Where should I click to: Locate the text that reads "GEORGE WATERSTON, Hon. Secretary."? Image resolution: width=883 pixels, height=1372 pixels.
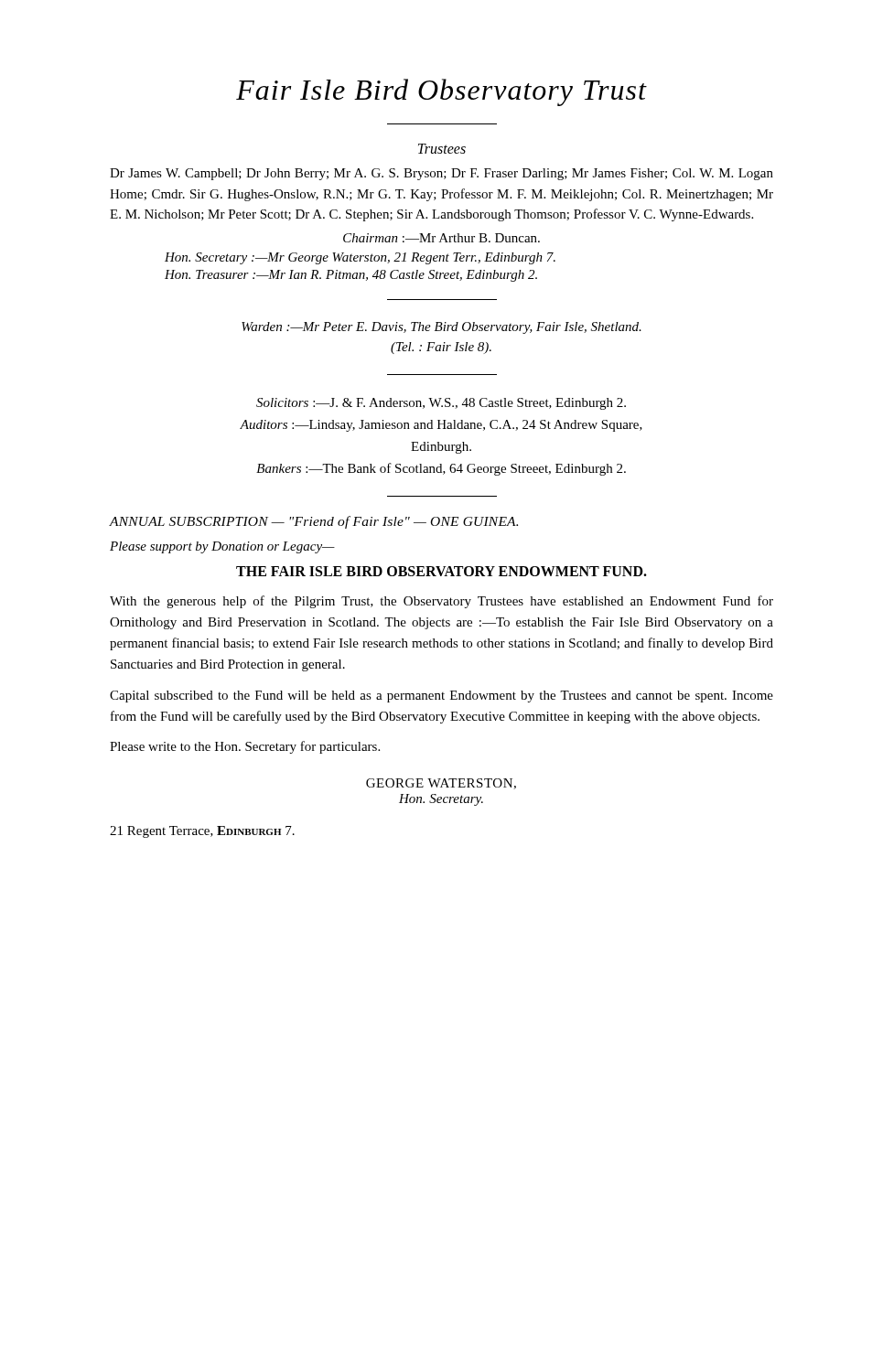(x=442, y=791)
